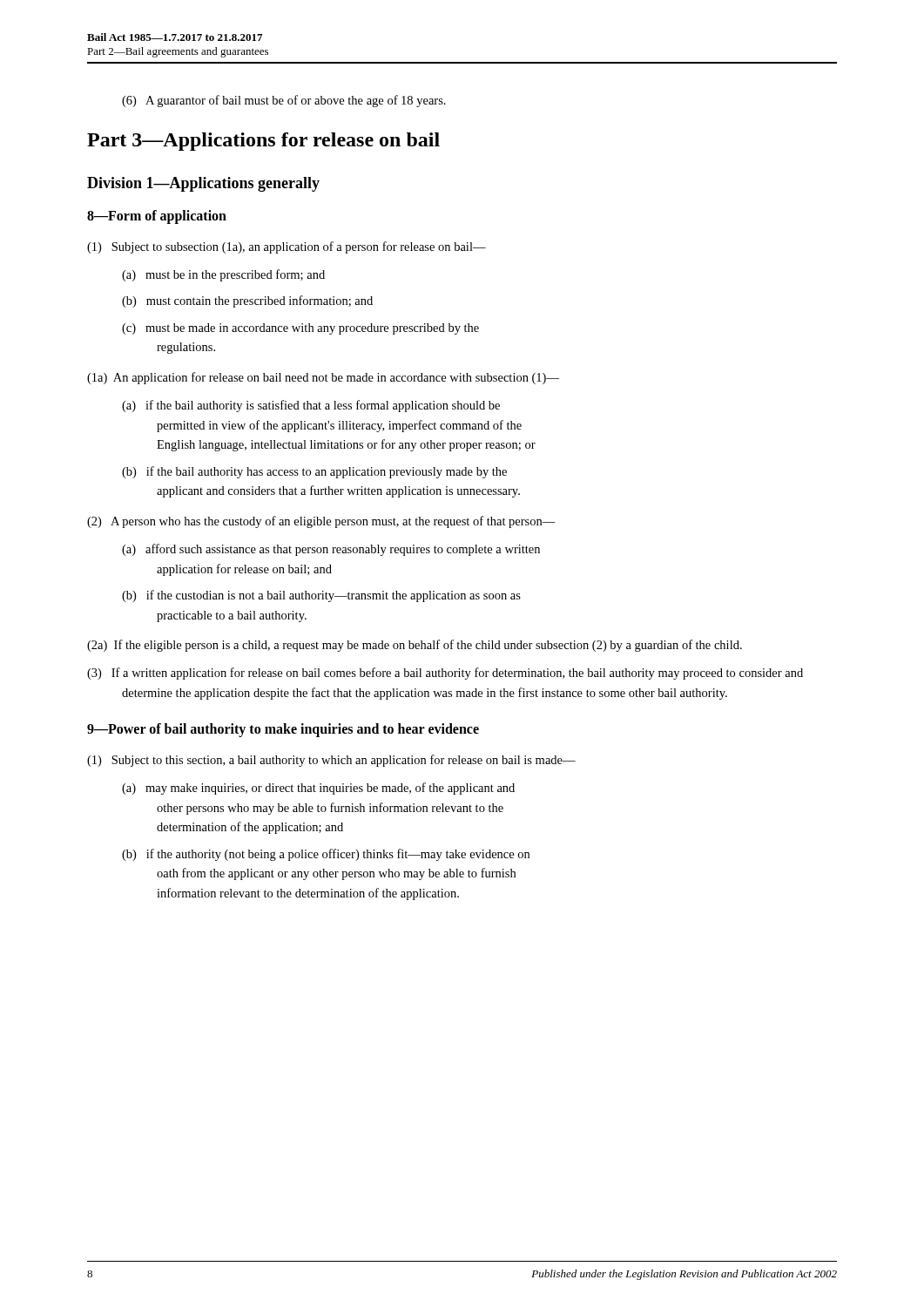Locate the title containing "Part 3—Applications for release on bail"
Image resolution: width=924 pixels, height=1307 pixels.
coord(264,139)
